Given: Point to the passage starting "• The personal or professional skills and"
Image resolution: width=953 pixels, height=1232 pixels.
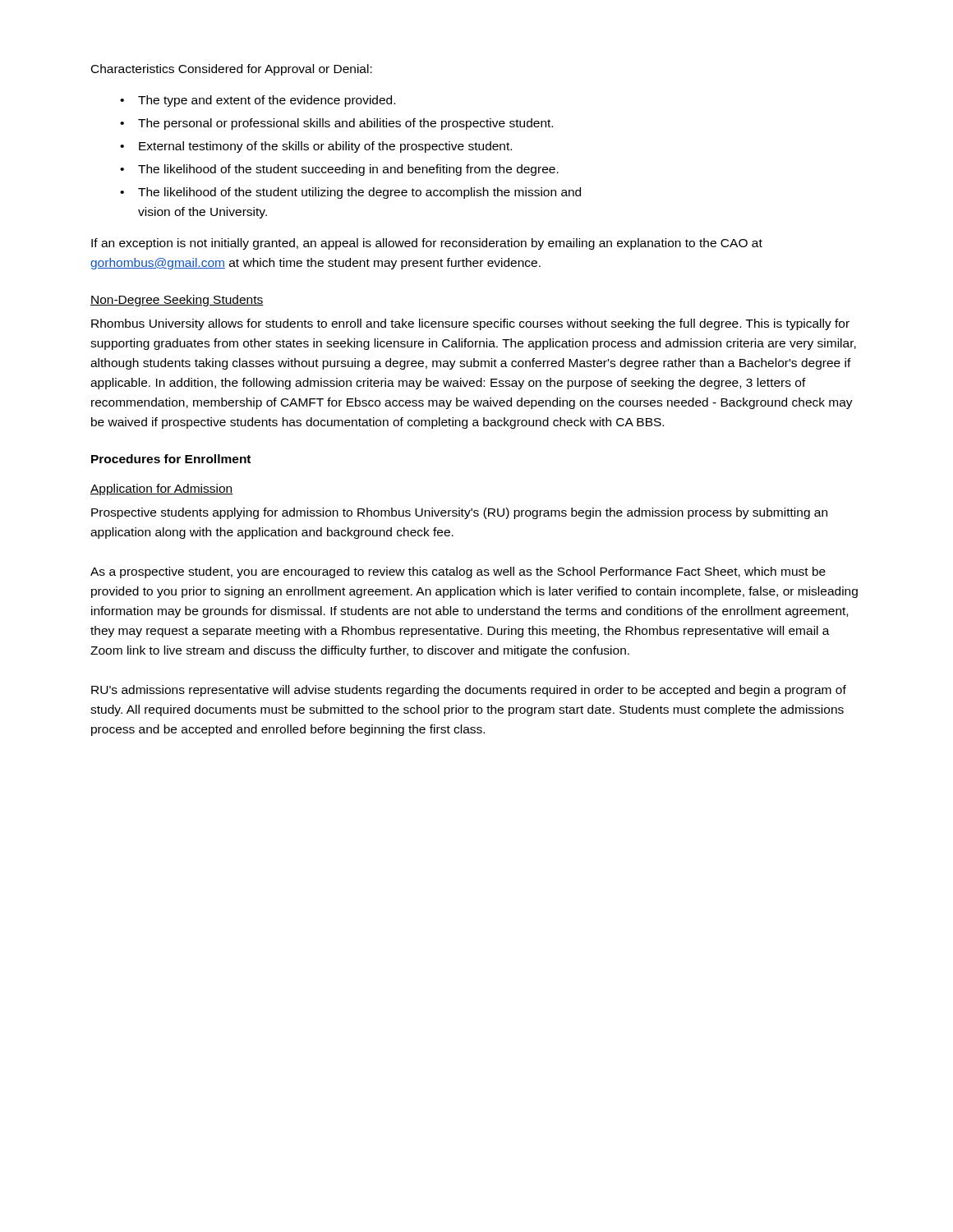Looking at the screenshot, I should tap(491, 123).
